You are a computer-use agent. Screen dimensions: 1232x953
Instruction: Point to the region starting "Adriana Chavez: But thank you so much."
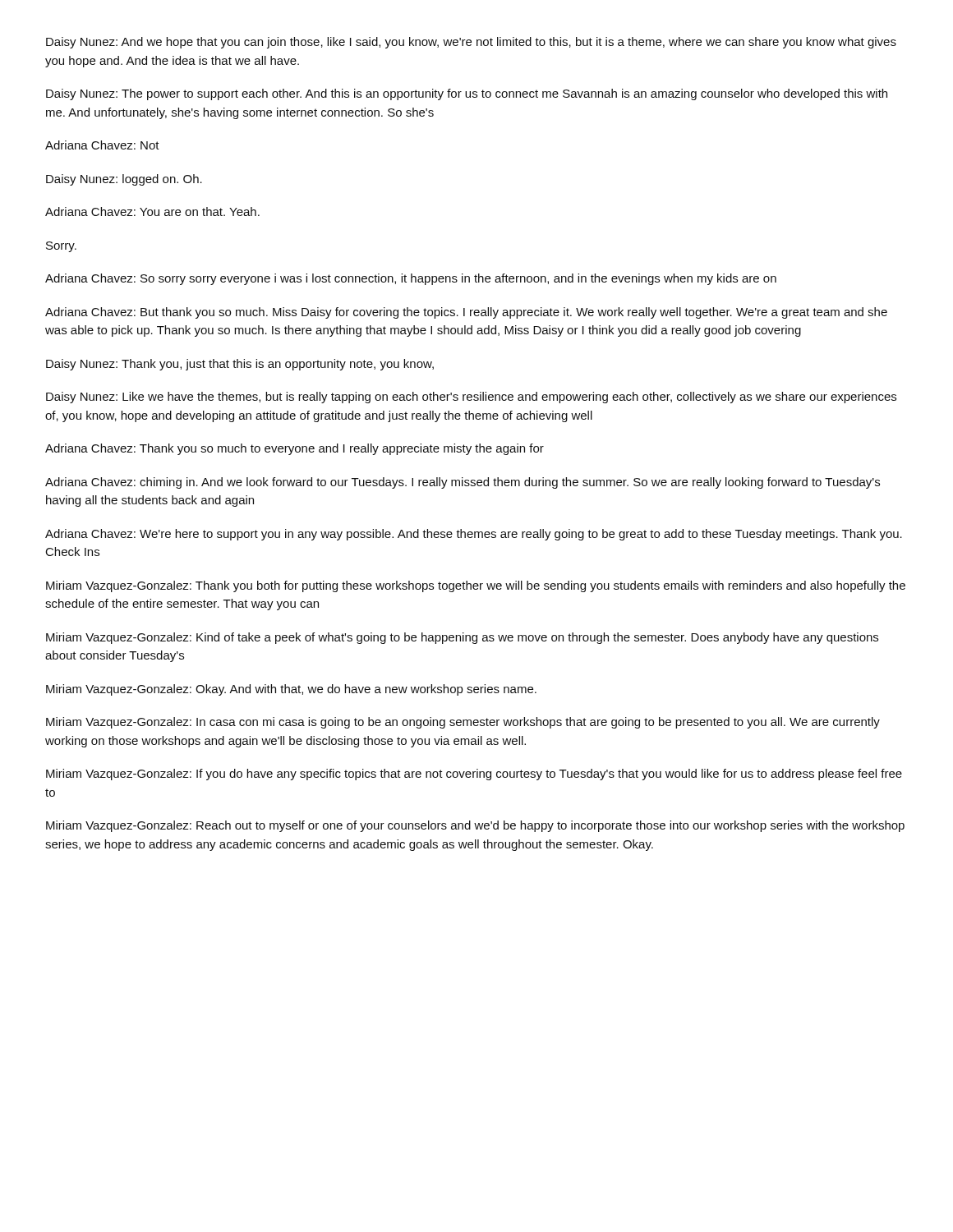[x=466, y=321]
